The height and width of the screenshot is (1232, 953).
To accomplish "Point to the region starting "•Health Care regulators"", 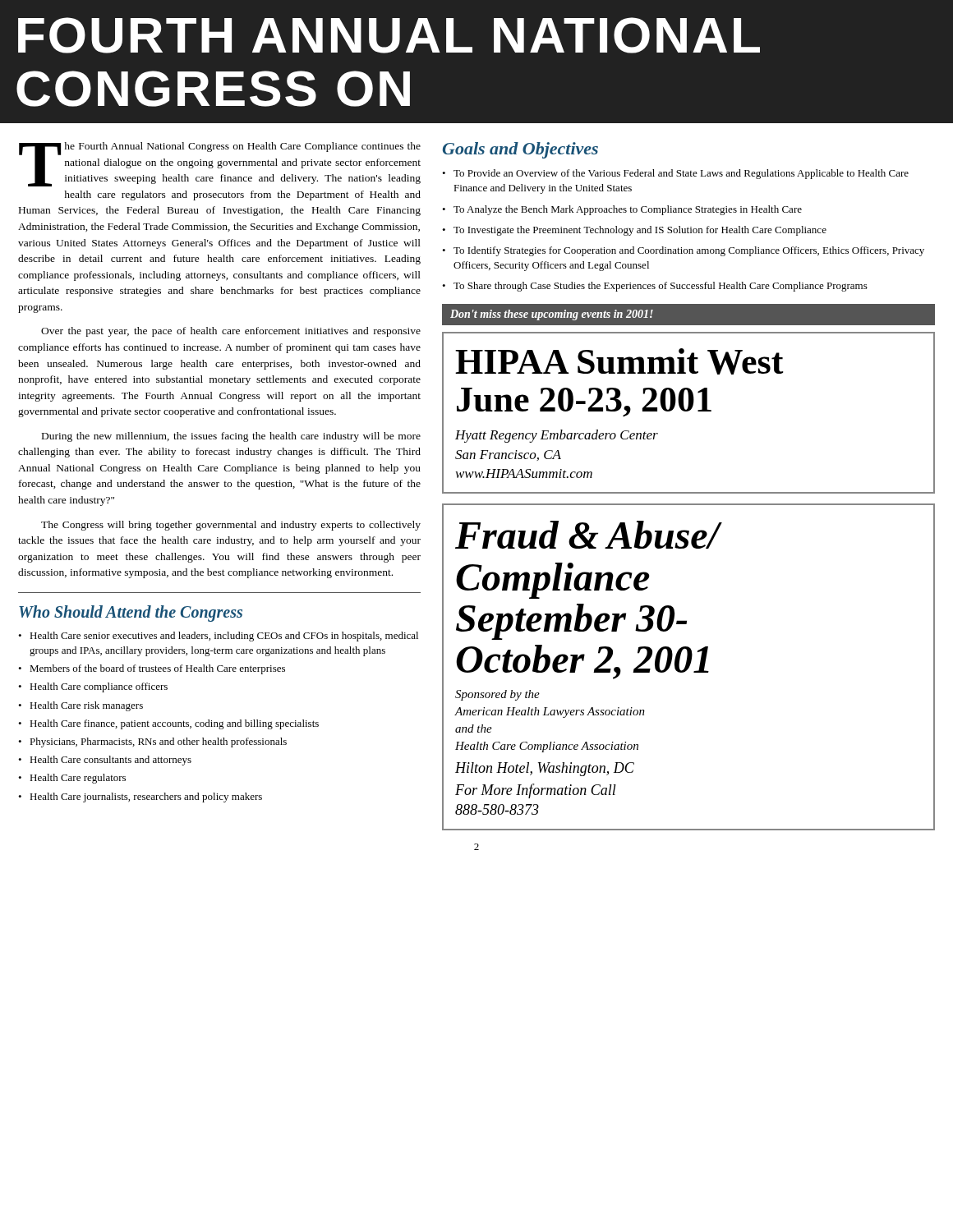I will click(72, 778).
